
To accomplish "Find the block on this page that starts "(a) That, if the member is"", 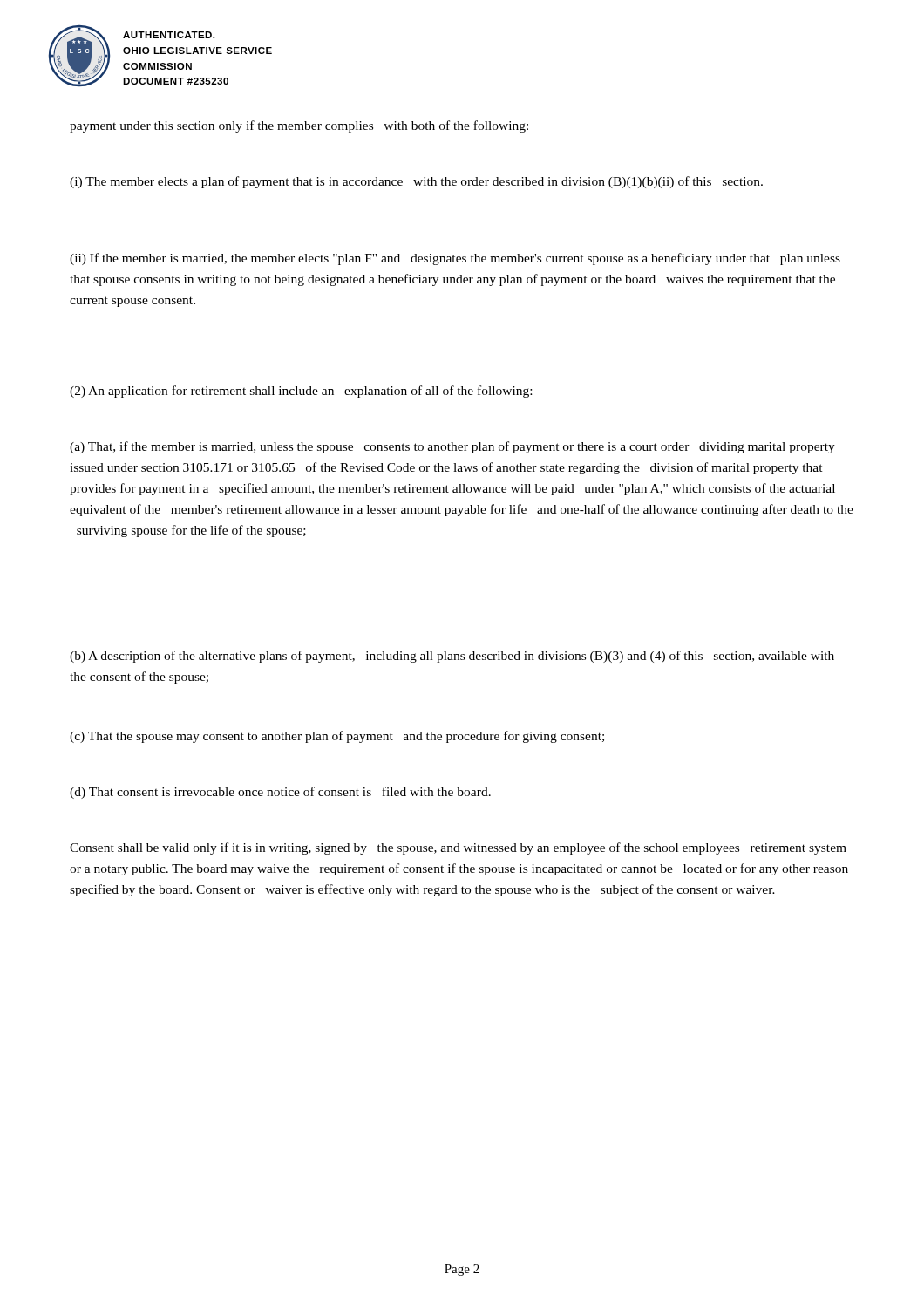I will click(462, 488).
